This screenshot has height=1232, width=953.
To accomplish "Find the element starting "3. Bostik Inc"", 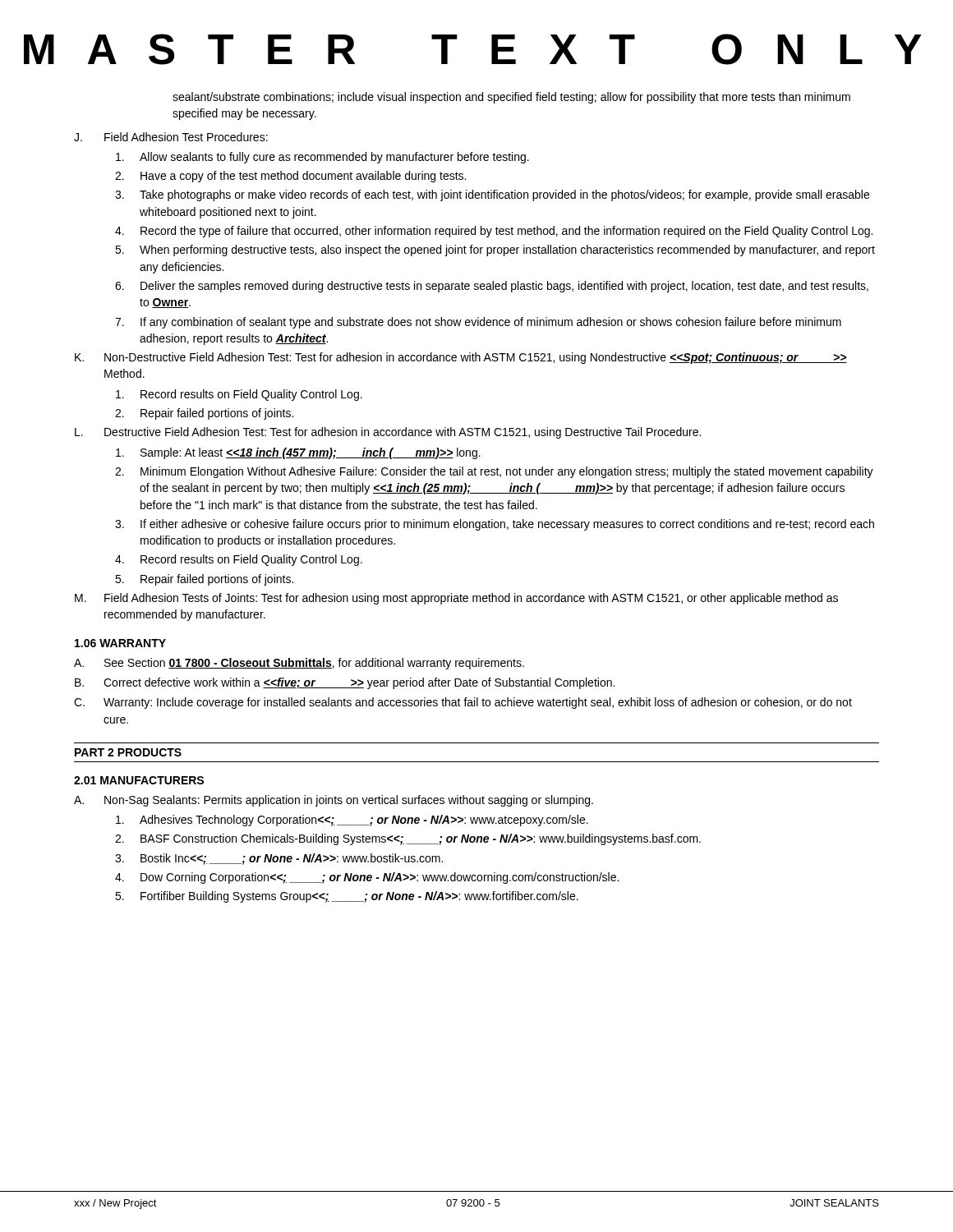I will [x=279, y=859].
